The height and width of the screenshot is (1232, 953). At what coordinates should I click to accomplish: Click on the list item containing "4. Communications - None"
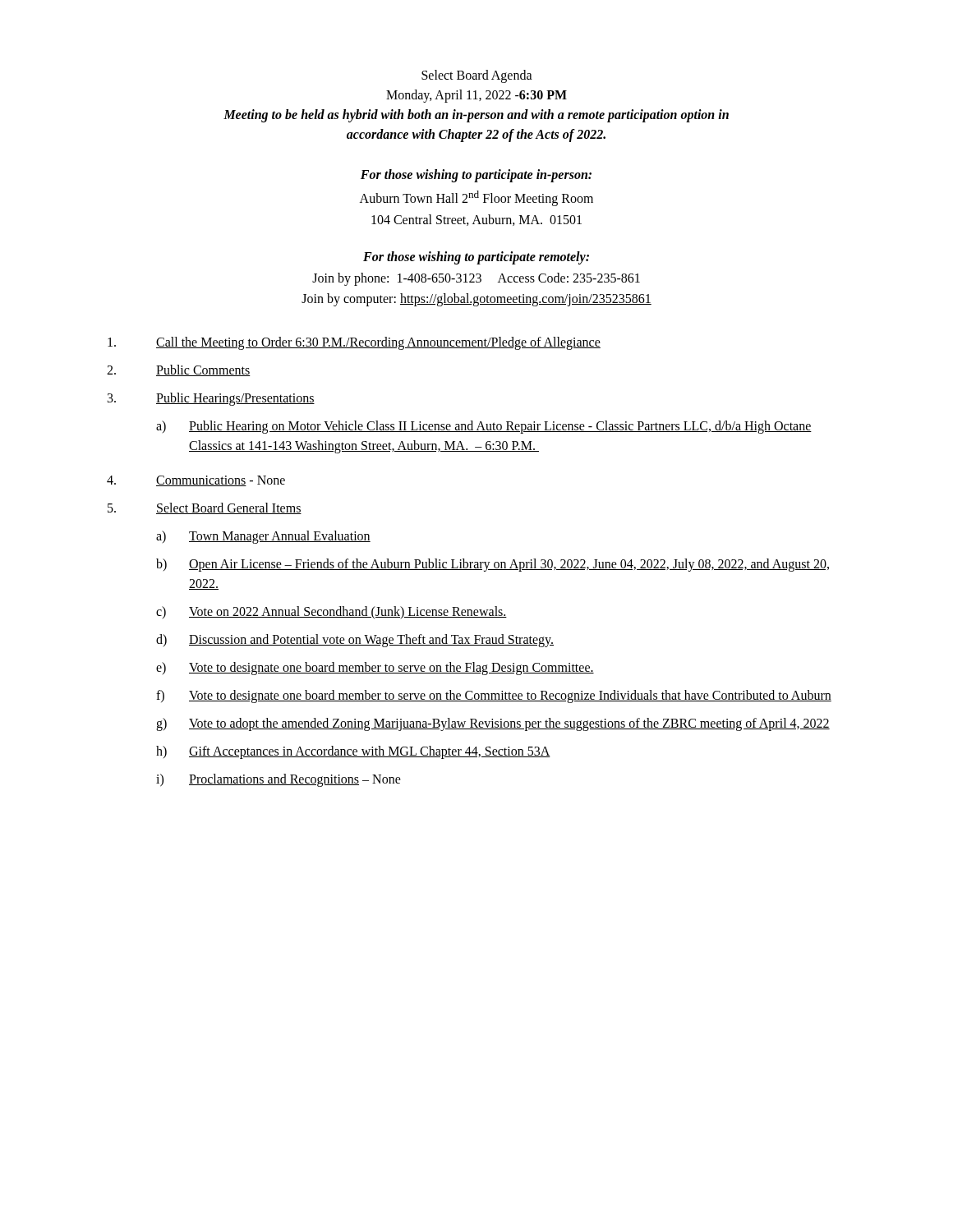point(196,481)
